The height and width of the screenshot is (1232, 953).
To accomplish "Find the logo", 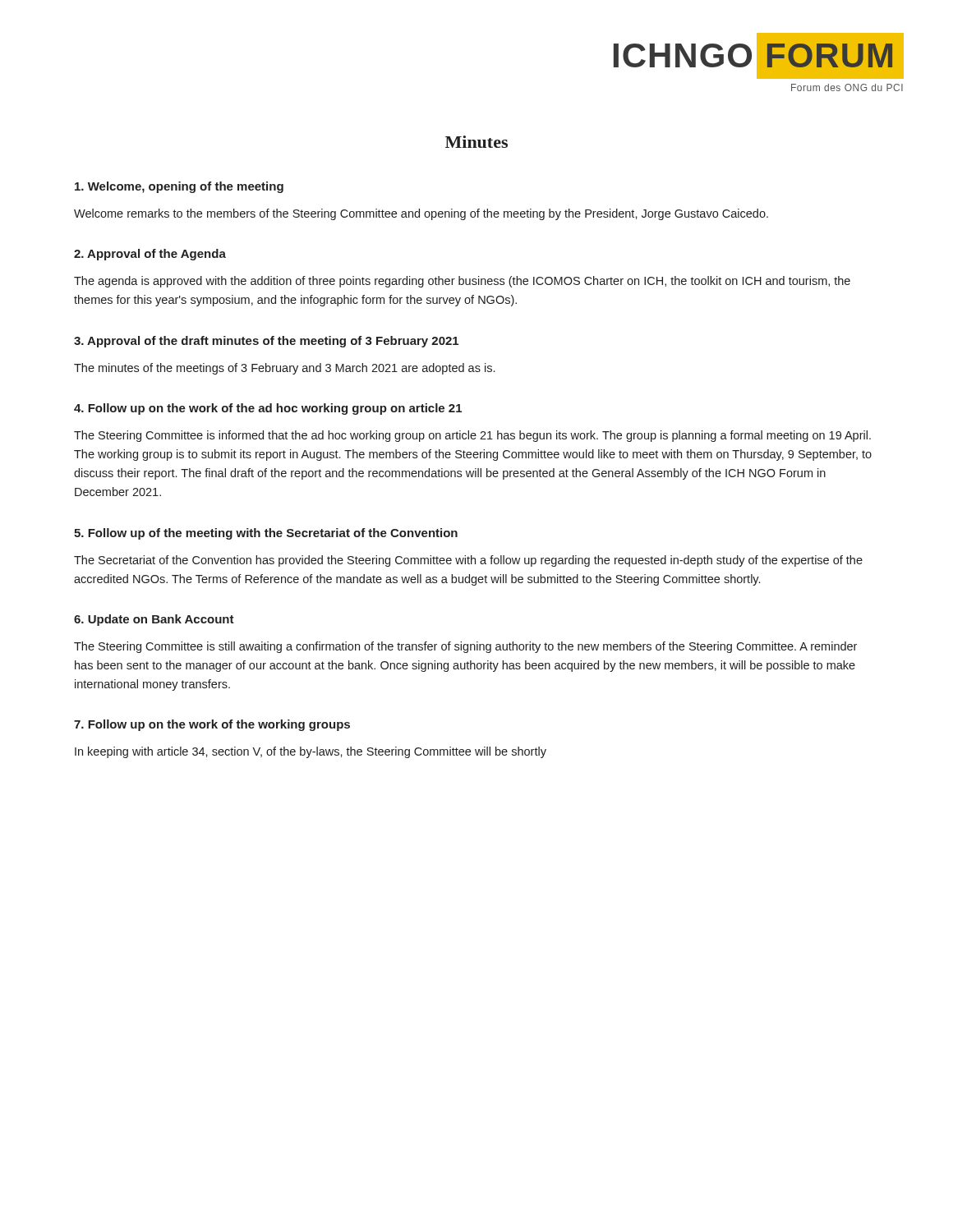I will click(757, 63).
